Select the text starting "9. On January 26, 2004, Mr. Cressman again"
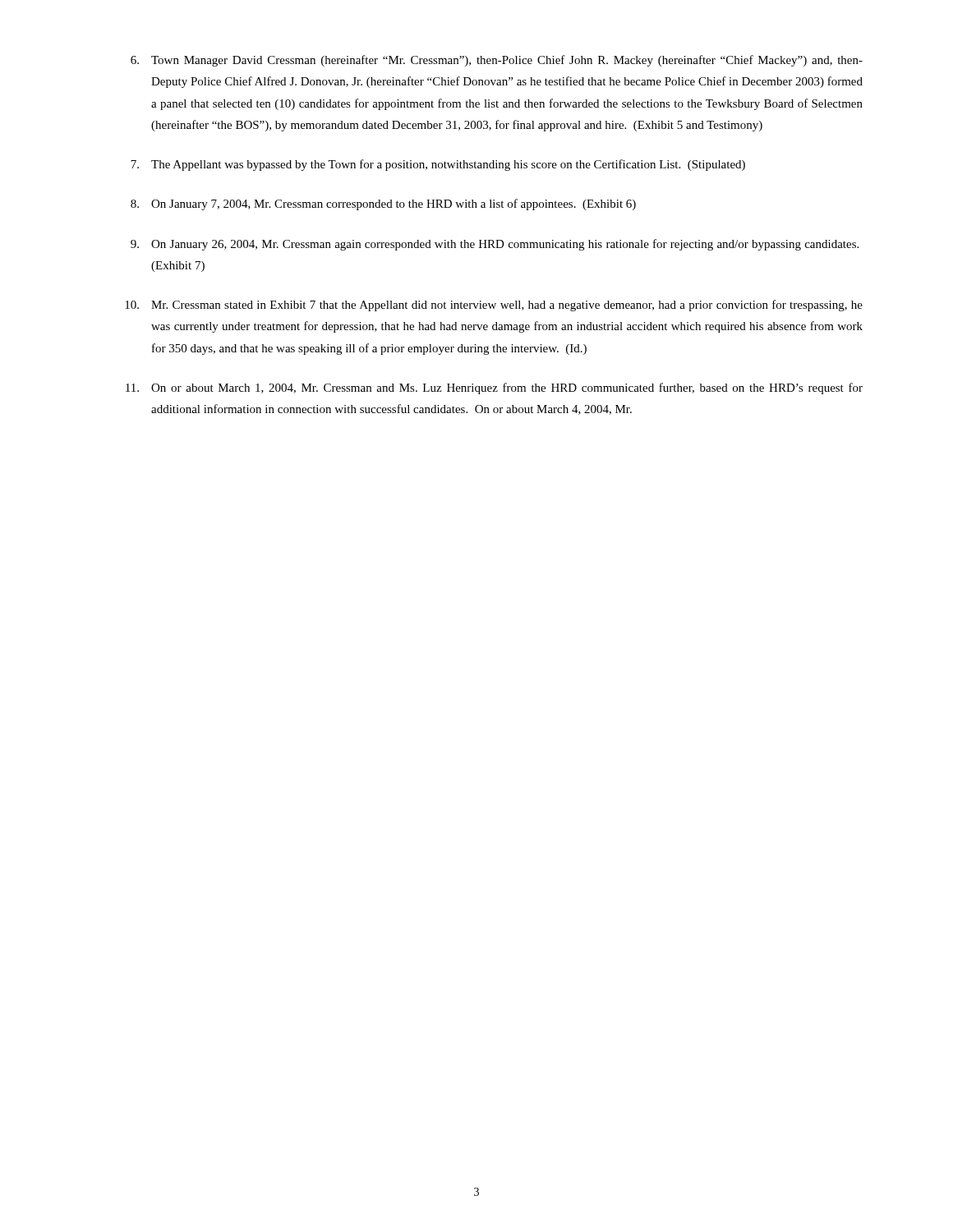The width and height of the screenshot is (953, 1232). pyautogui.click(x=476, y=254)
